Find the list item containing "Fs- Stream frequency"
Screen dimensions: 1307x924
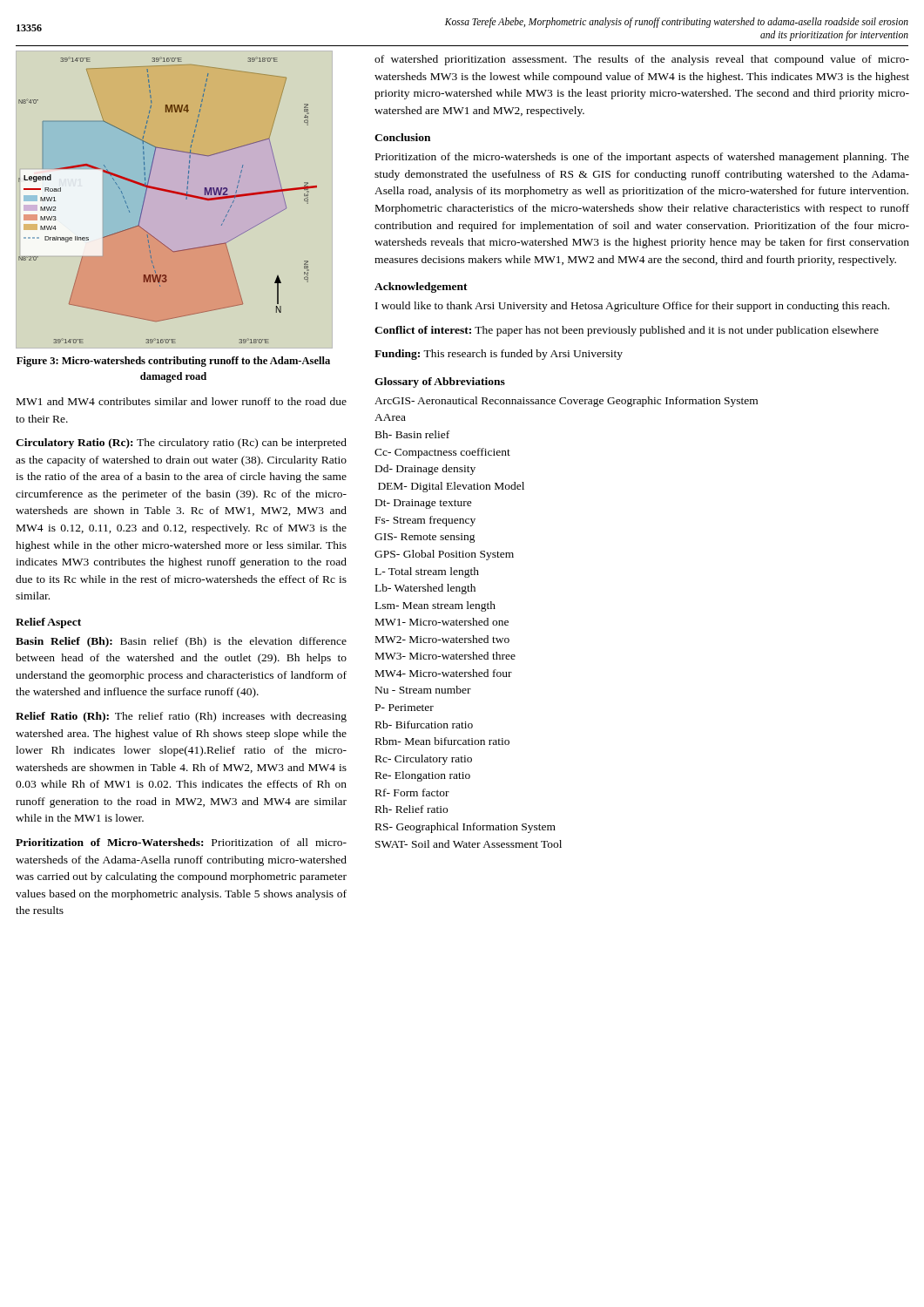point(425,520)
